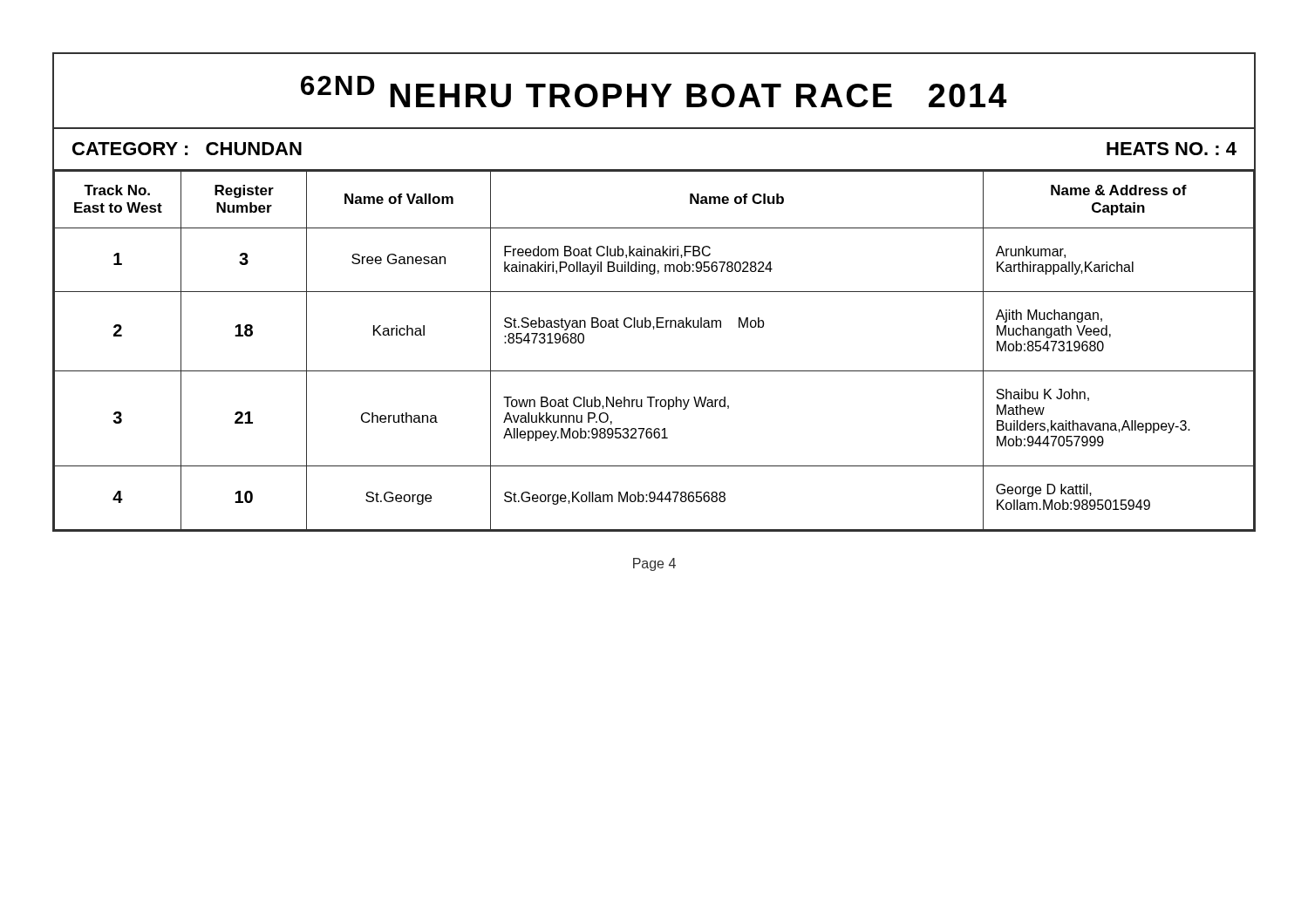Viewport: 1308px width, 924px height.
Task: Locate the title that says "62ND NEHRU TROPHY BOAT RACE 2014"
Action: click(654, 92)
